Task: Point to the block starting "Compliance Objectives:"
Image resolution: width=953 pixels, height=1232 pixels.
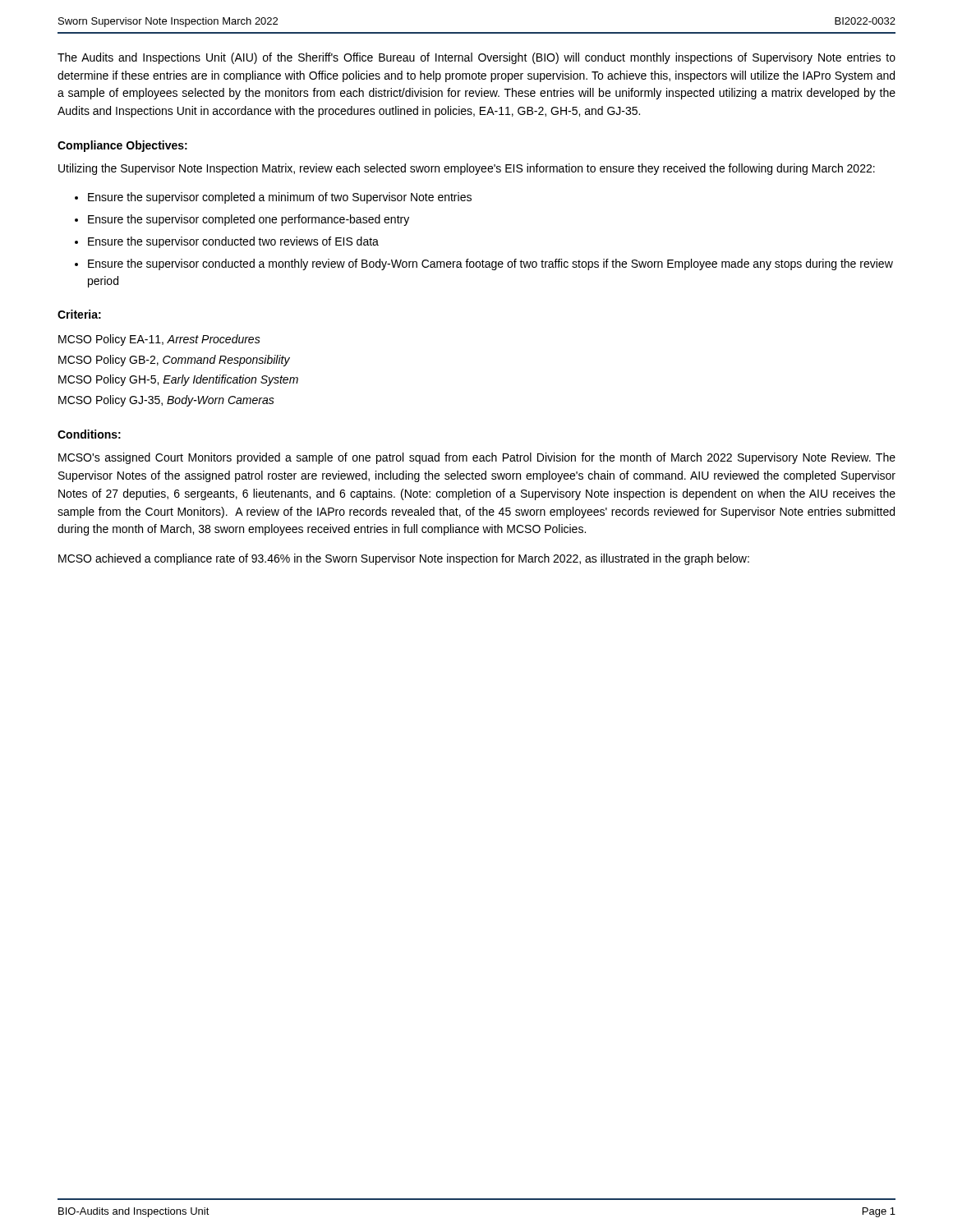Action: click(x=123, y=145)
